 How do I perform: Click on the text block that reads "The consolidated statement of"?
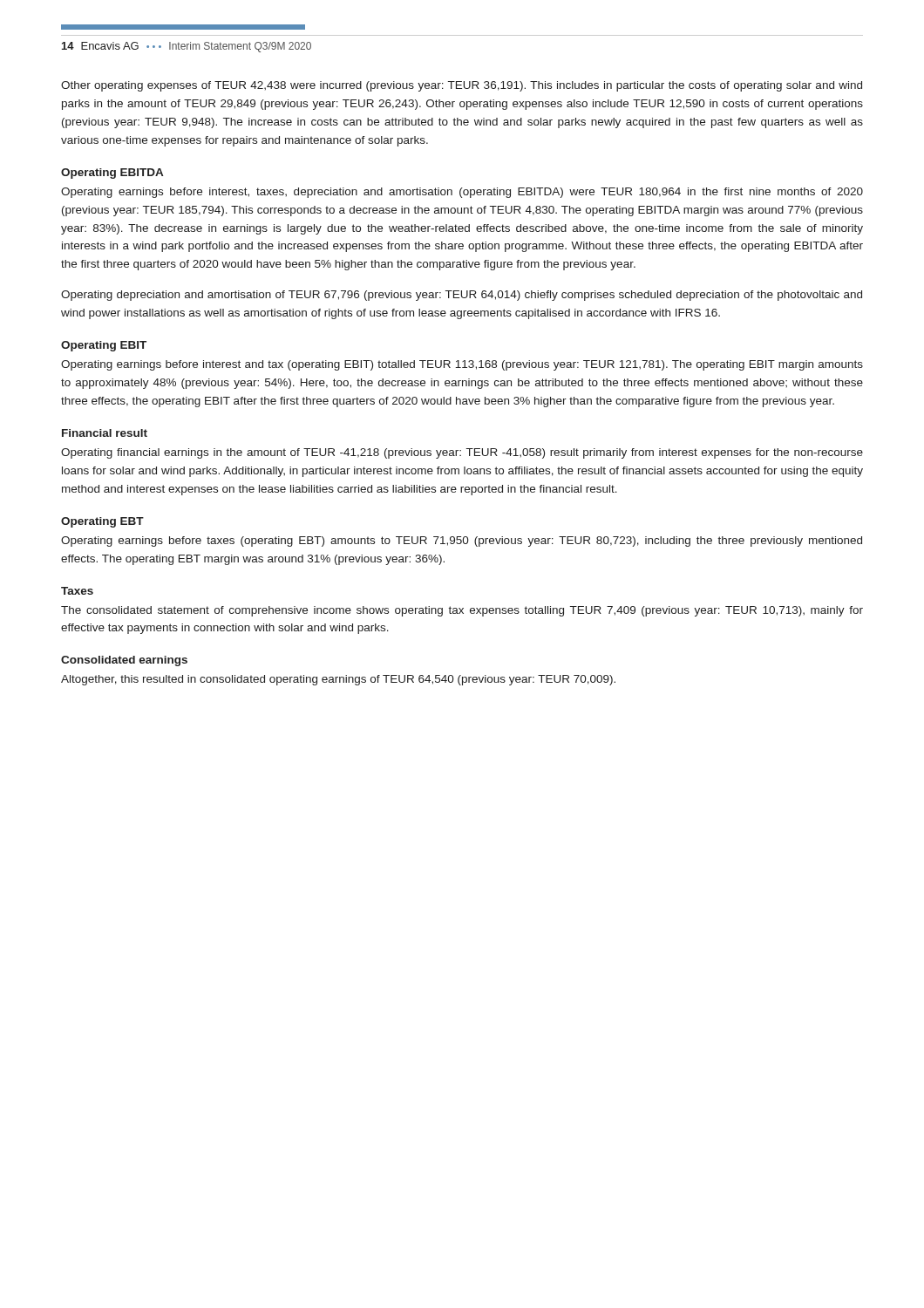point(462,619)
